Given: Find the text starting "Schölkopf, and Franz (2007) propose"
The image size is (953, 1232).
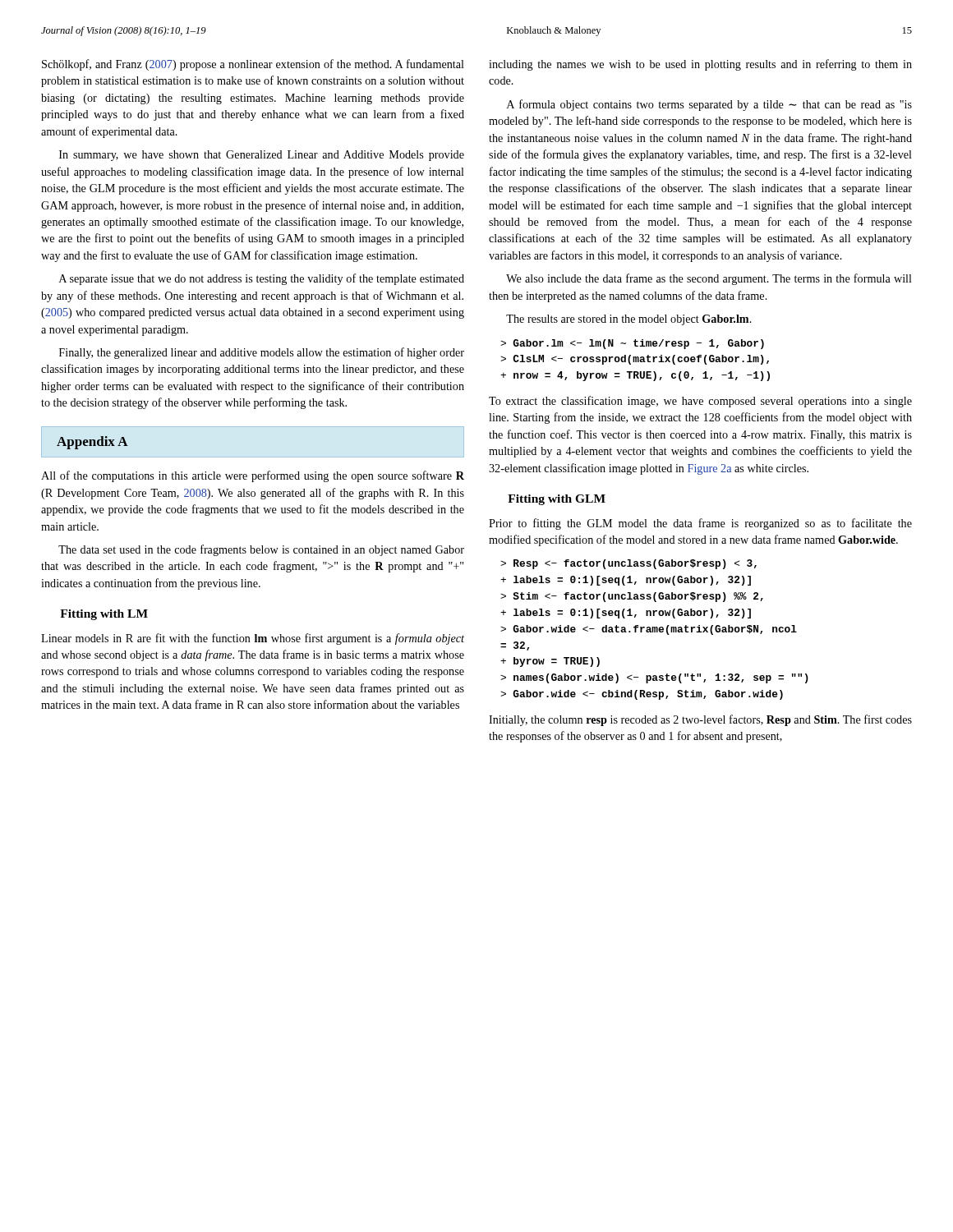Looking at the screenshot, I should click(253, 234).
